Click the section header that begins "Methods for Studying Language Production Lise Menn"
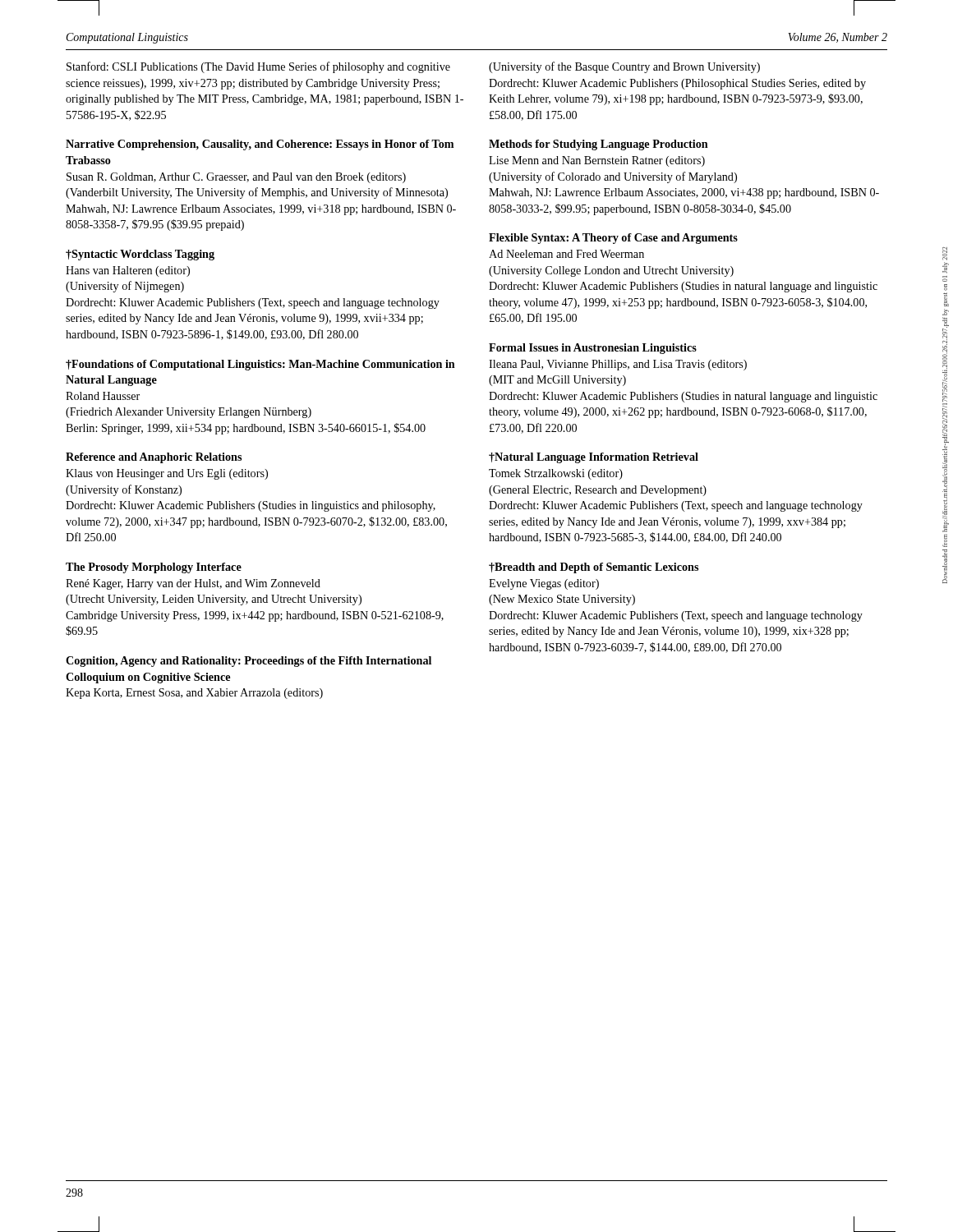The width and height of the screenshot is (953, 1232). click(688, 177)
